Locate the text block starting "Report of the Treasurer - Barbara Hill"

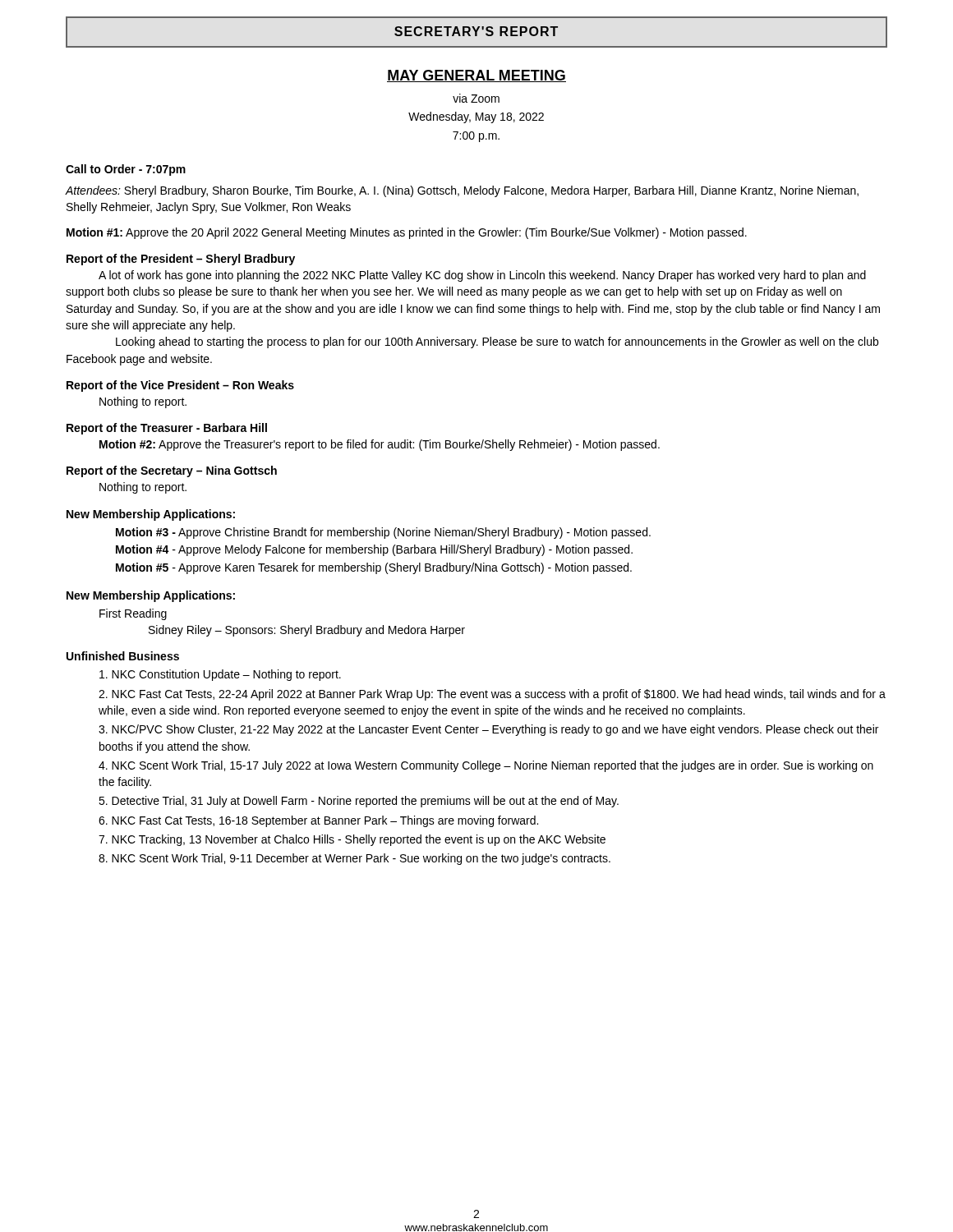167,428
